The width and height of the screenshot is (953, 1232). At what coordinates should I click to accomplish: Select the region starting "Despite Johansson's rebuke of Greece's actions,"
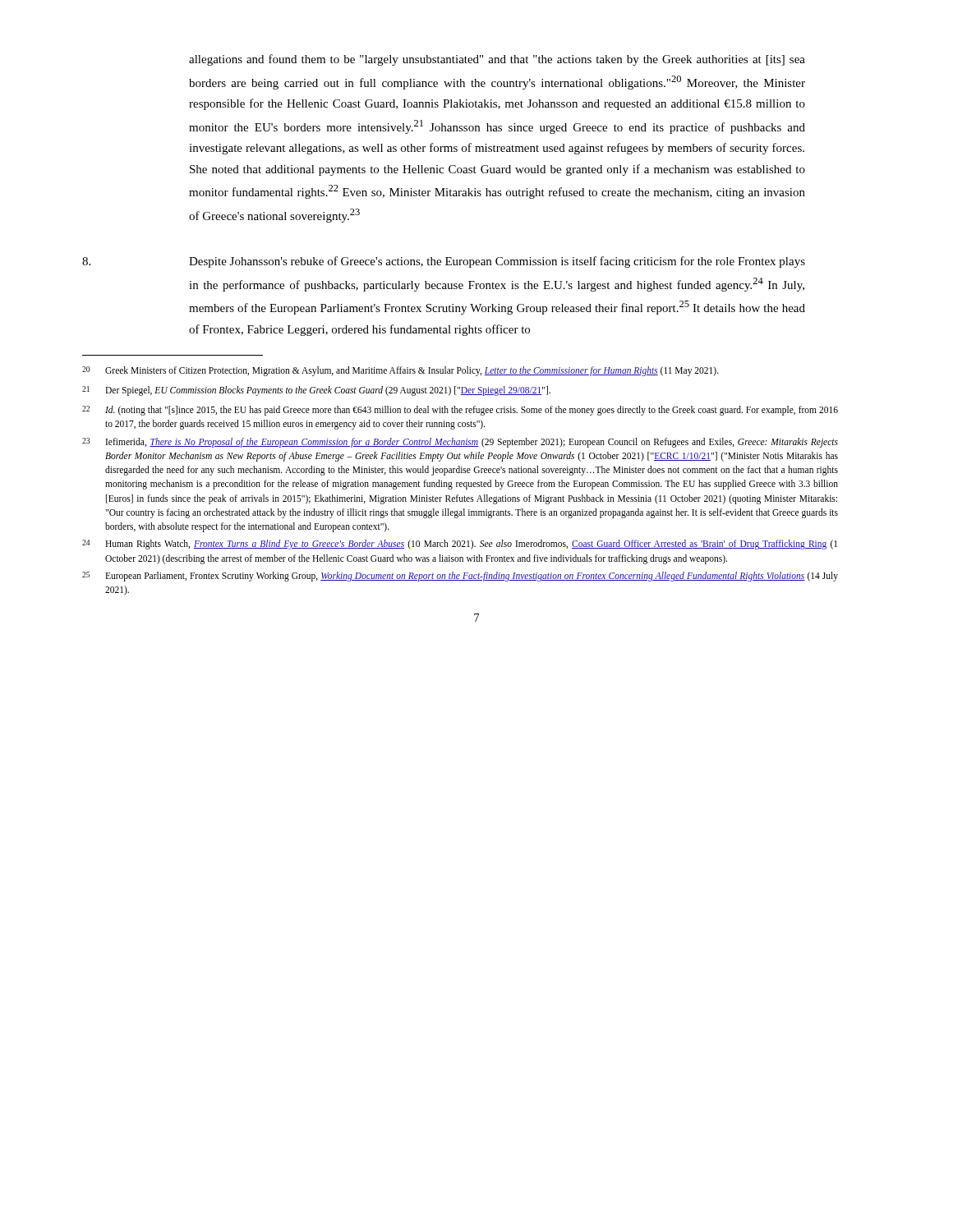pos(444,296)
